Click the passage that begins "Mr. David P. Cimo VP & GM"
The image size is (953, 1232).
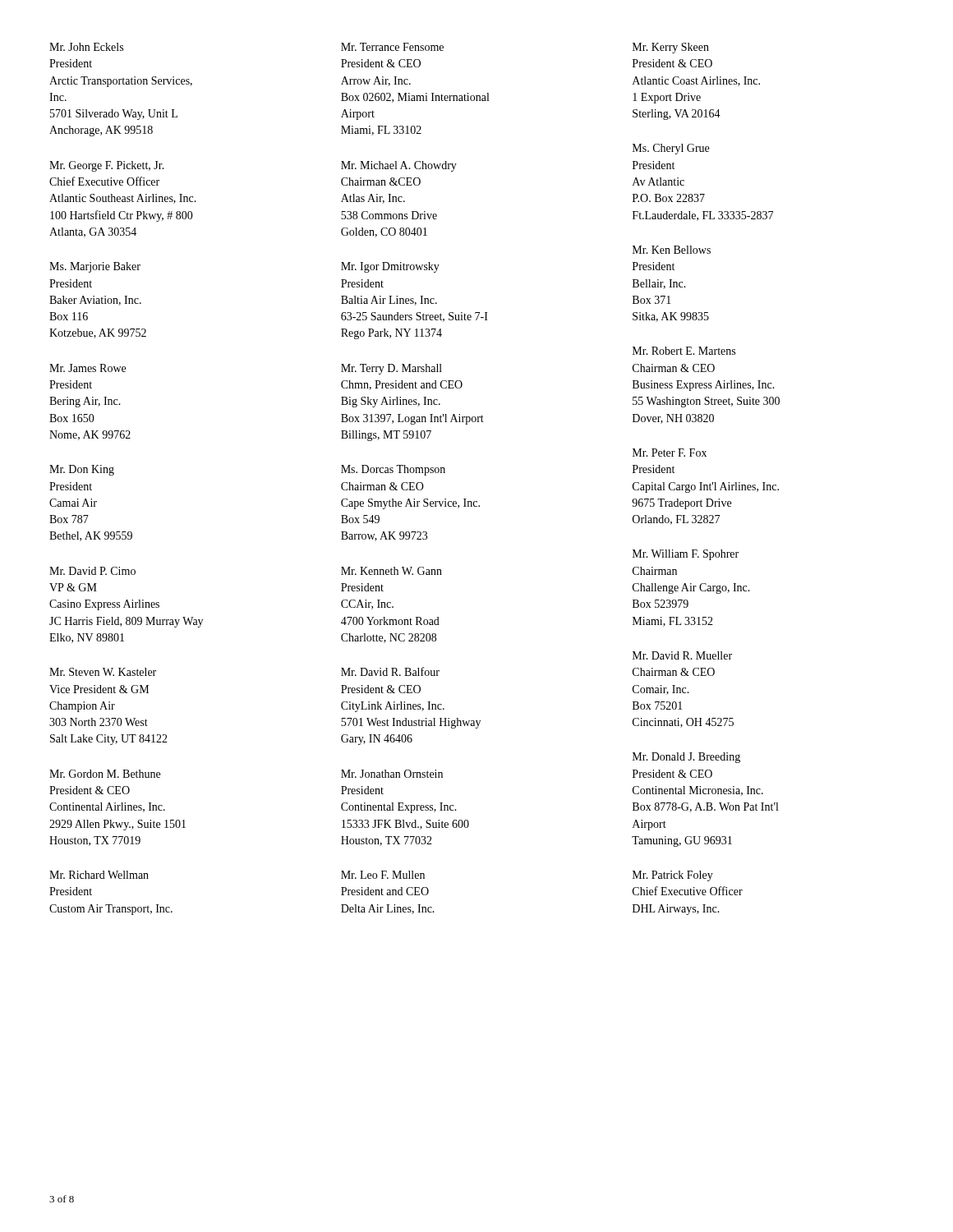click(x=126, y=604)
